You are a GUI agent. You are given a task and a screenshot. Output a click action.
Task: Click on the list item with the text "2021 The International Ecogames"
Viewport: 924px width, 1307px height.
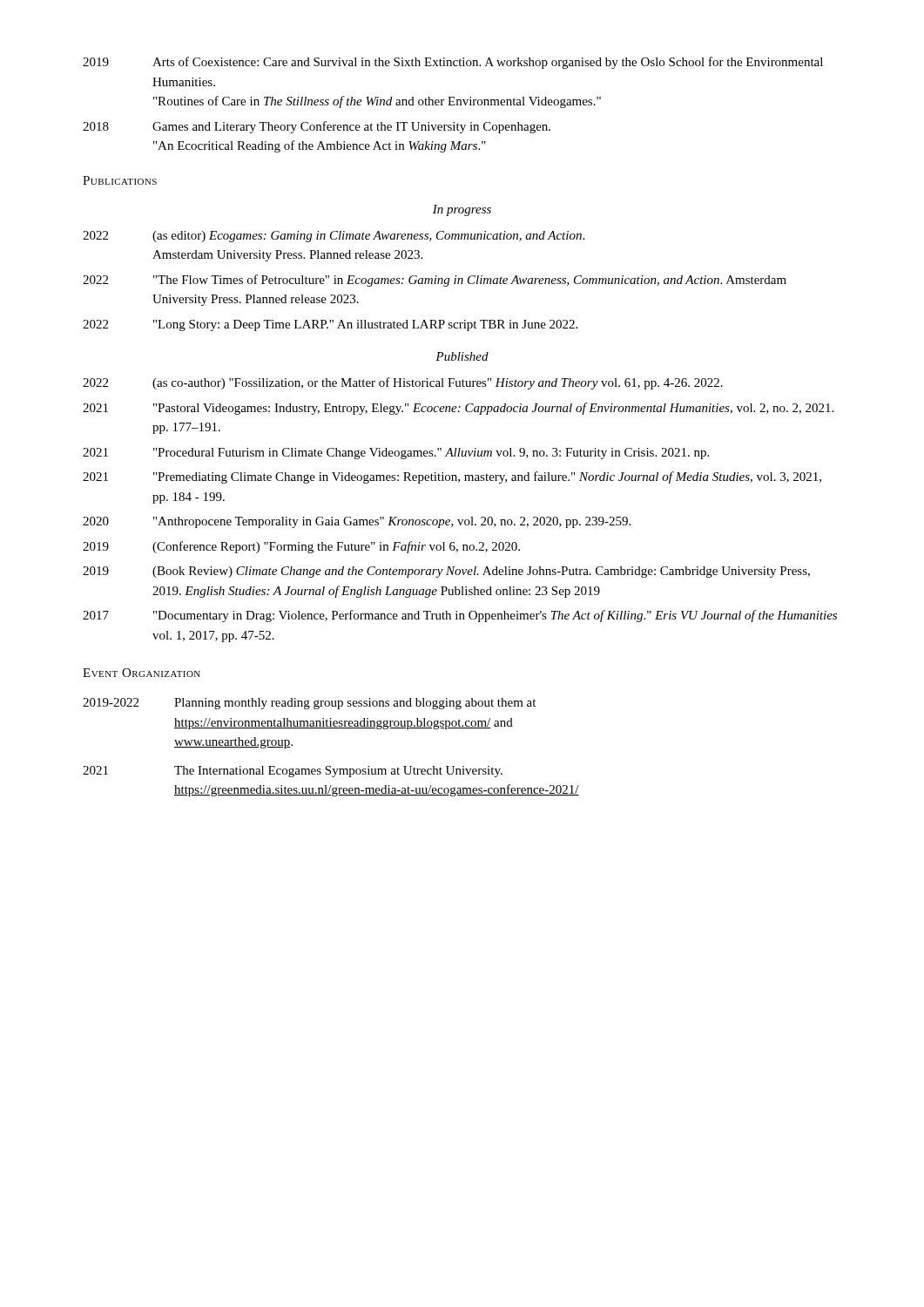(462, 780)
